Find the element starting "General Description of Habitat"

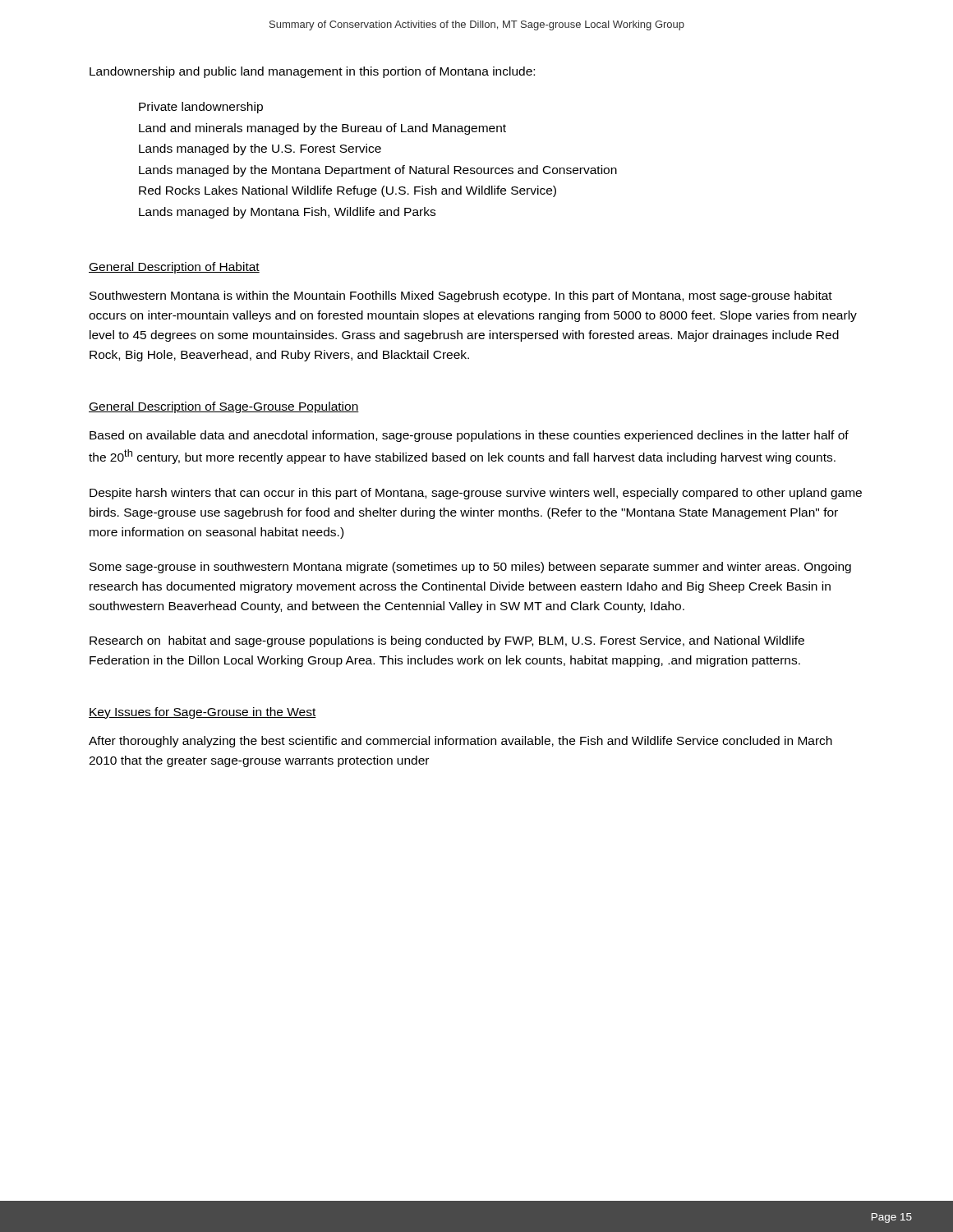click(x=174, y=267)
